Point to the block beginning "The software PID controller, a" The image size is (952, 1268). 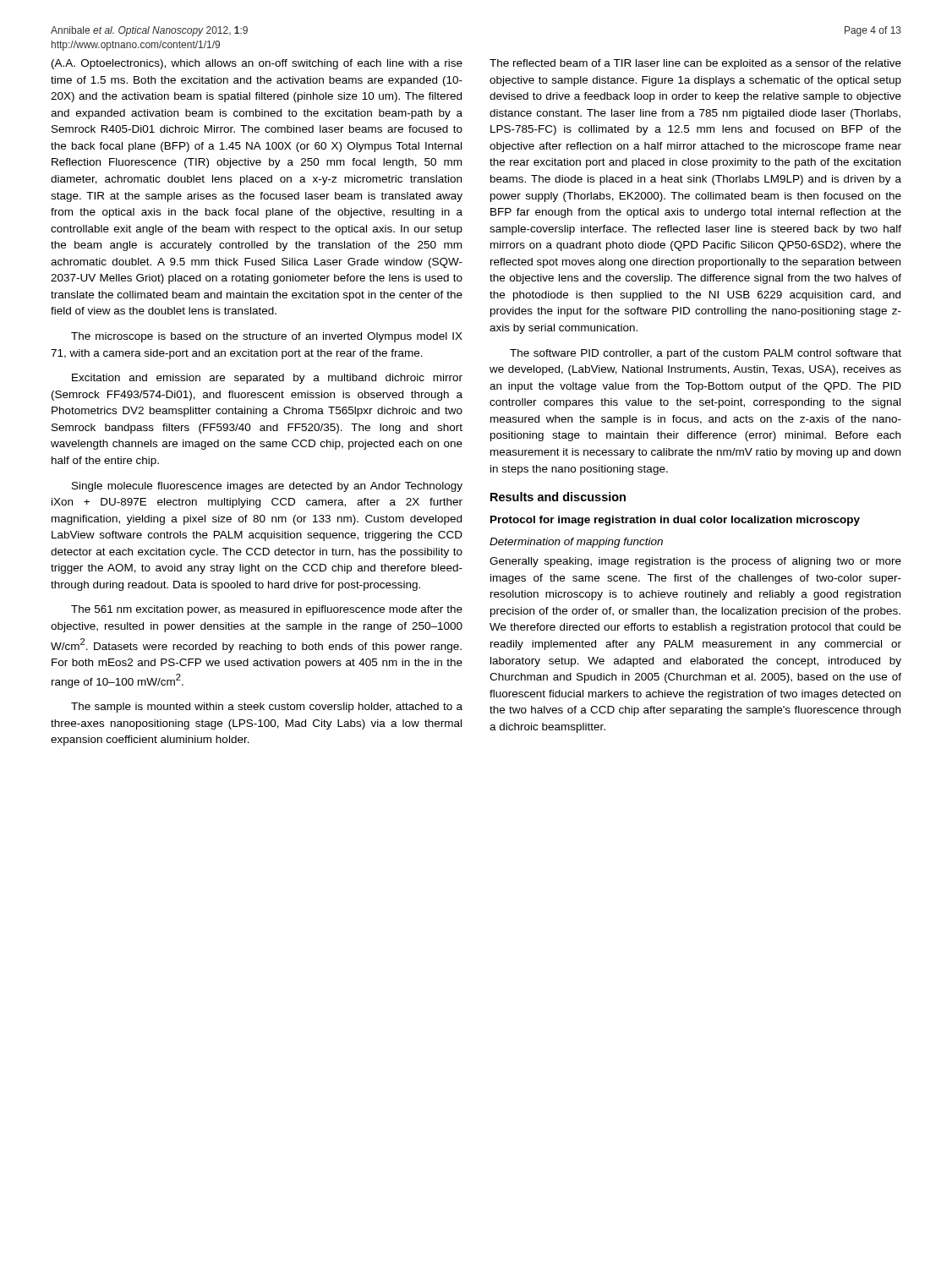(x=695, y=411)
